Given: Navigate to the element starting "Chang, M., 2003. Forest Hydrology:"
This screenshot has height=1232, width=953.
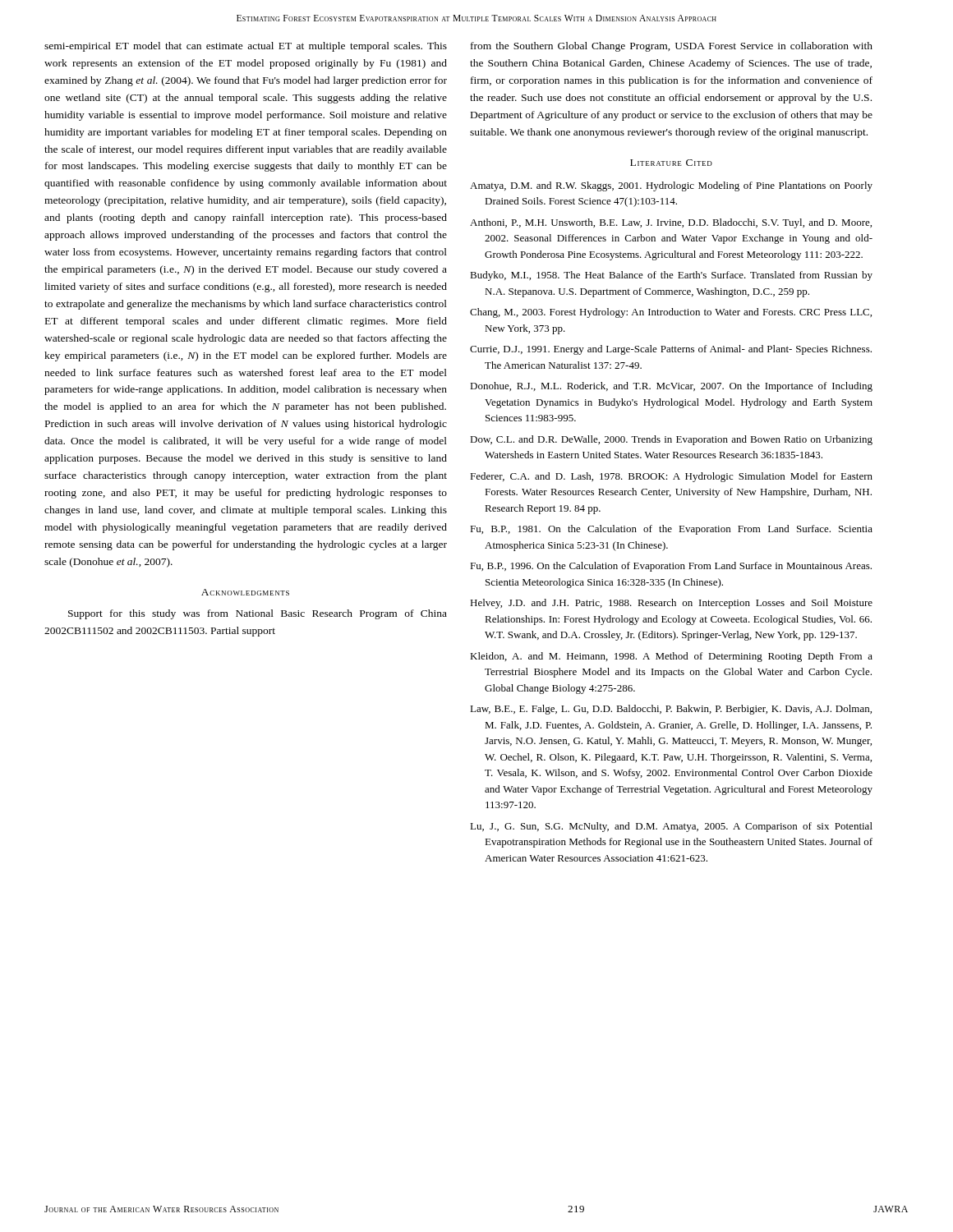Looking at the screenshot, I should pos(671,320).
